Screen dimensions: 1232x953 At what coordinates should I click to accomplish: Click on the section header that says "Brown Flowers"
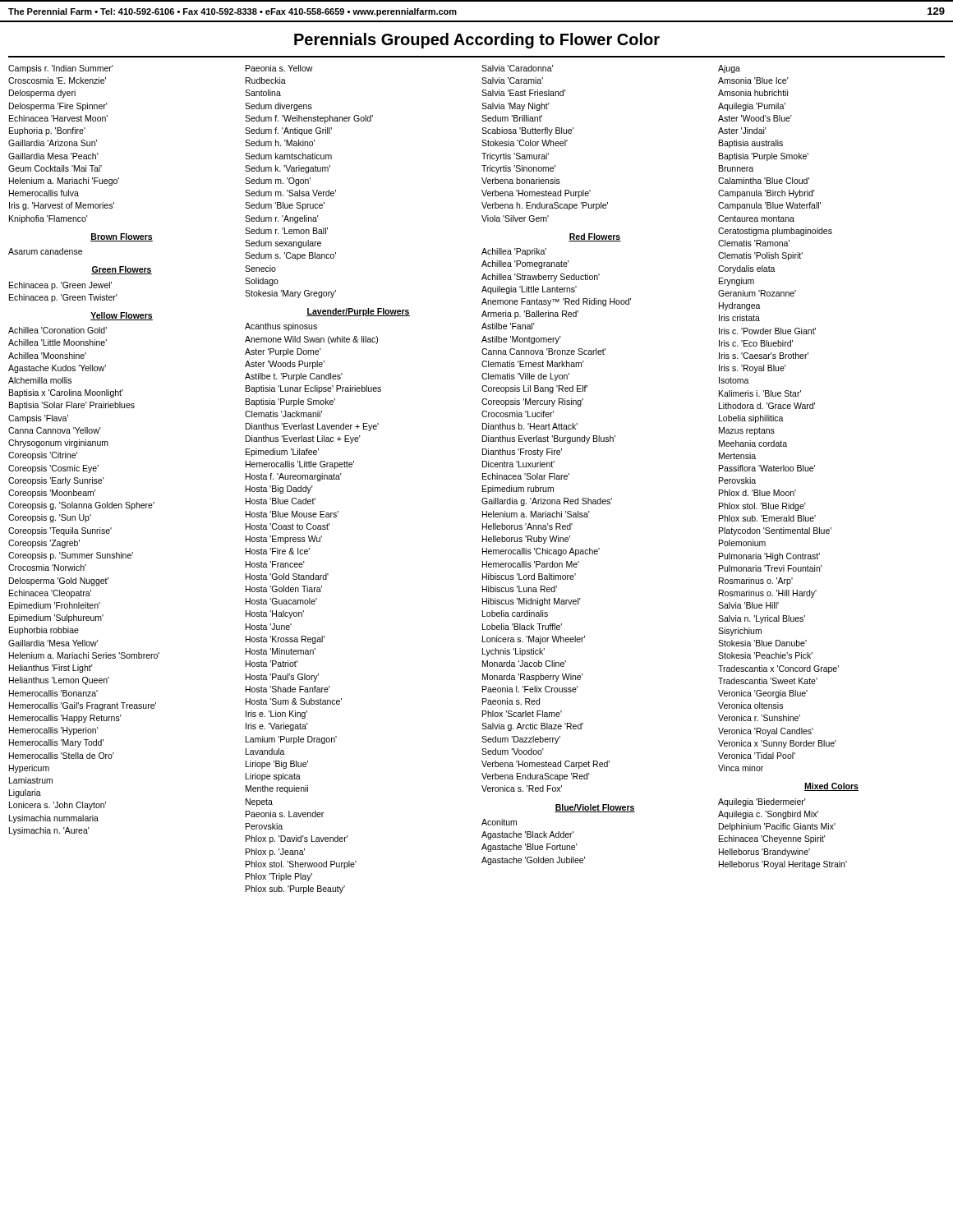tap(122, 236)
